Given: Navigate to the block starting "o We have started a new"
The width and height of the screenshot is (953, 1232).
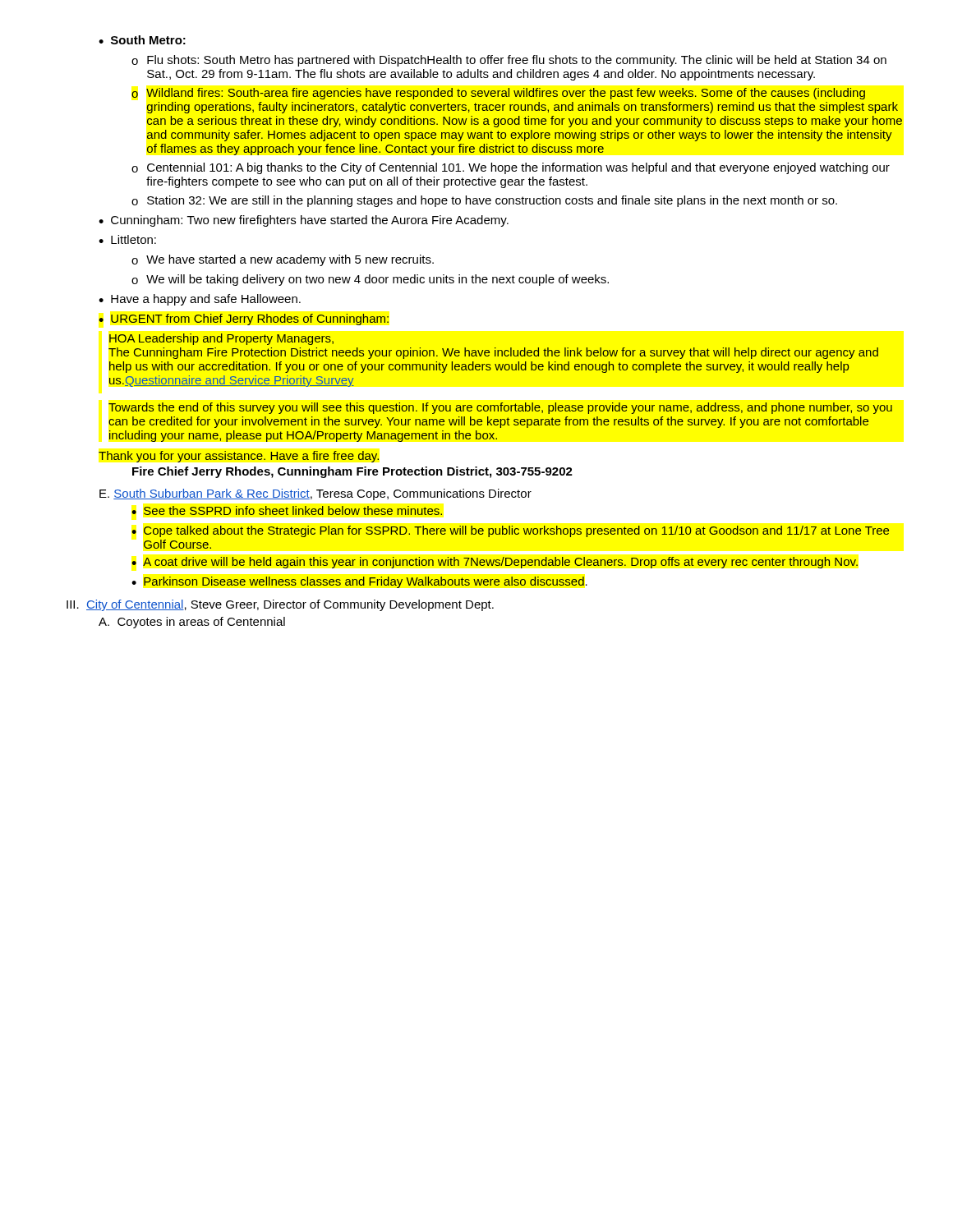Looking at the screenshot, I should [283, 260].
